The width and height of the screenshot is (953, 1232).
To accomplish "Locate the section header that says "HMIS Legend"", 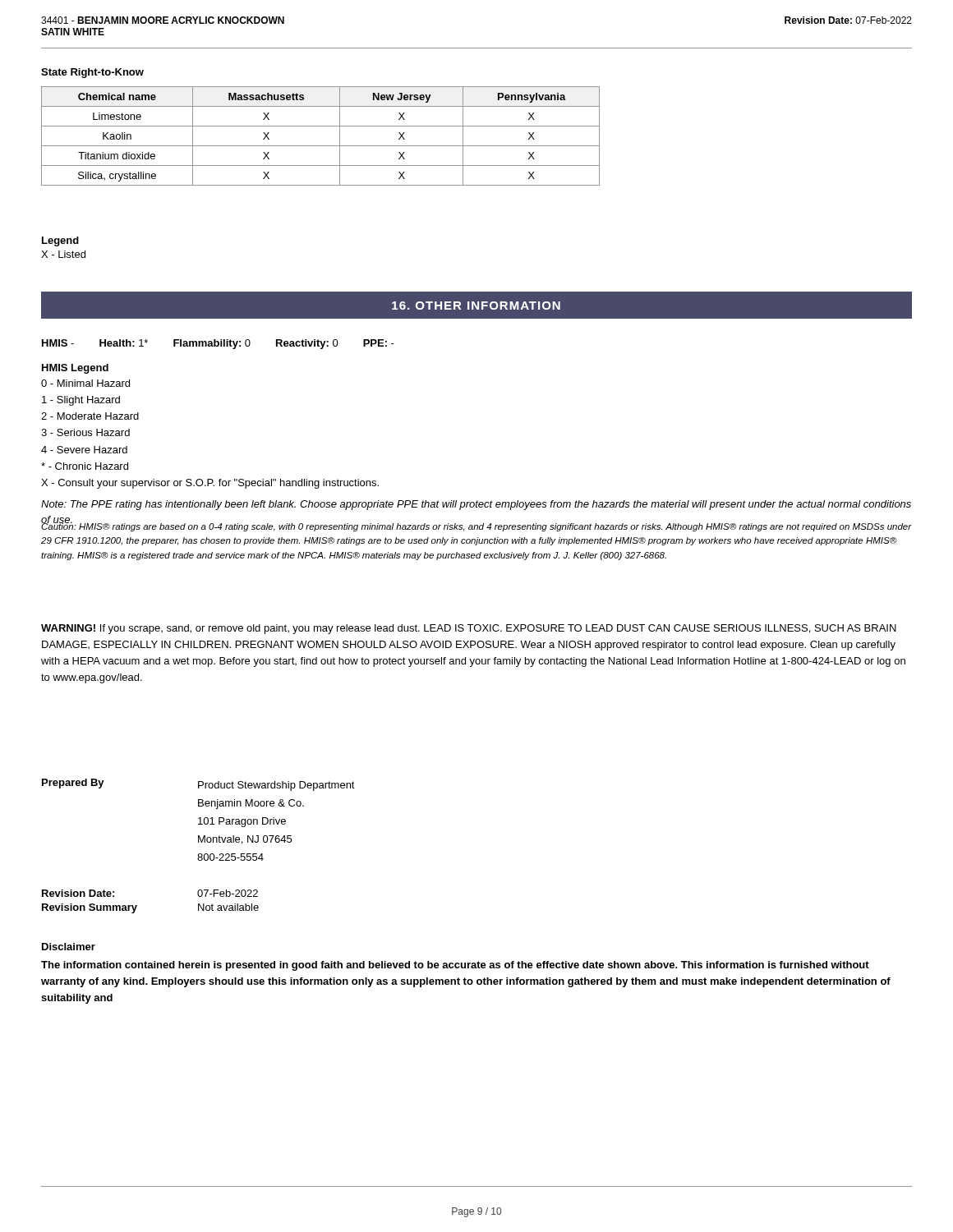I will 75,368.
